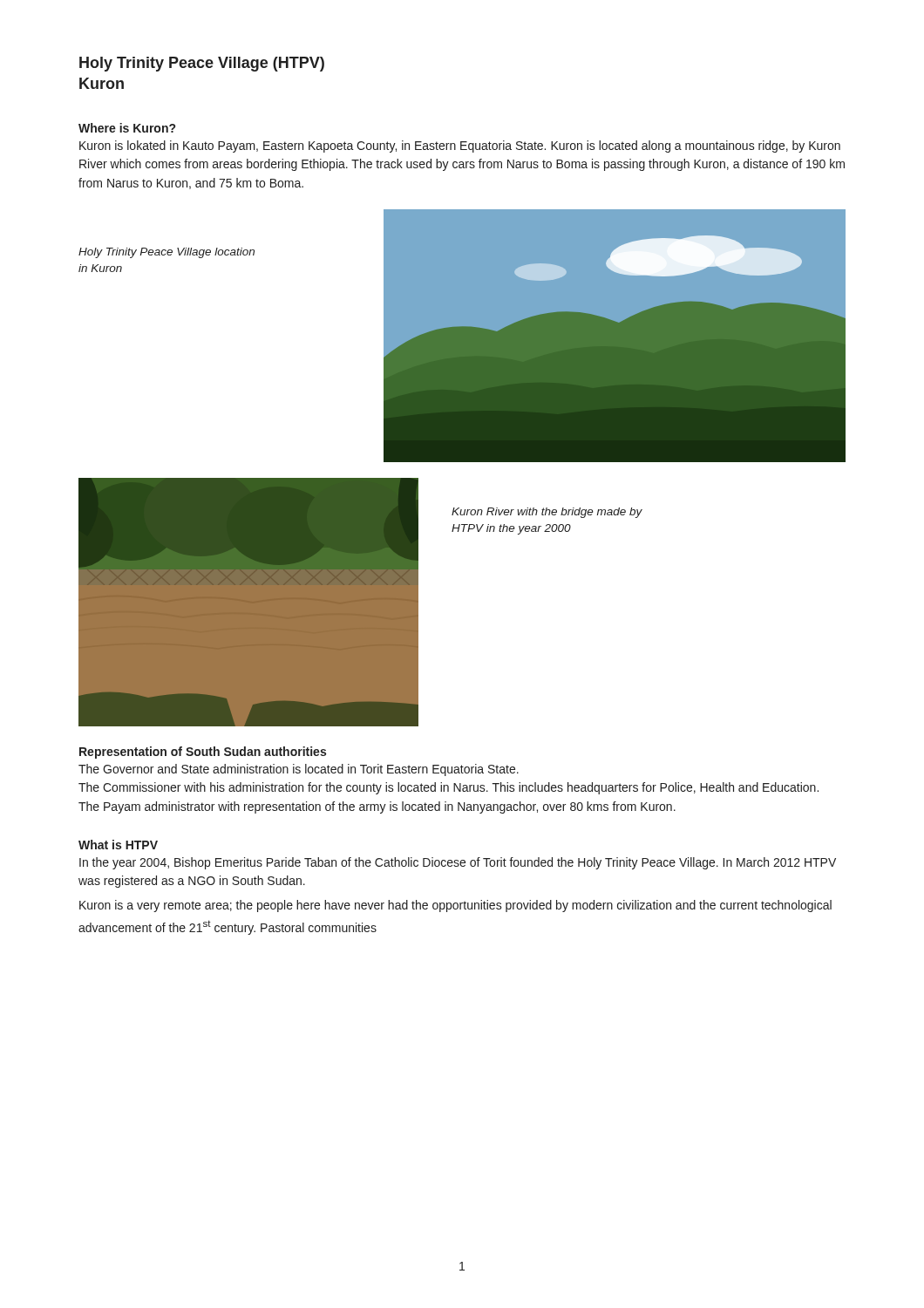Locate the passage starting "Holy Trinity Peace Village (HTPV) Kuron"
This screenshot has width=924, height=1308.
[x=202, y=64]
